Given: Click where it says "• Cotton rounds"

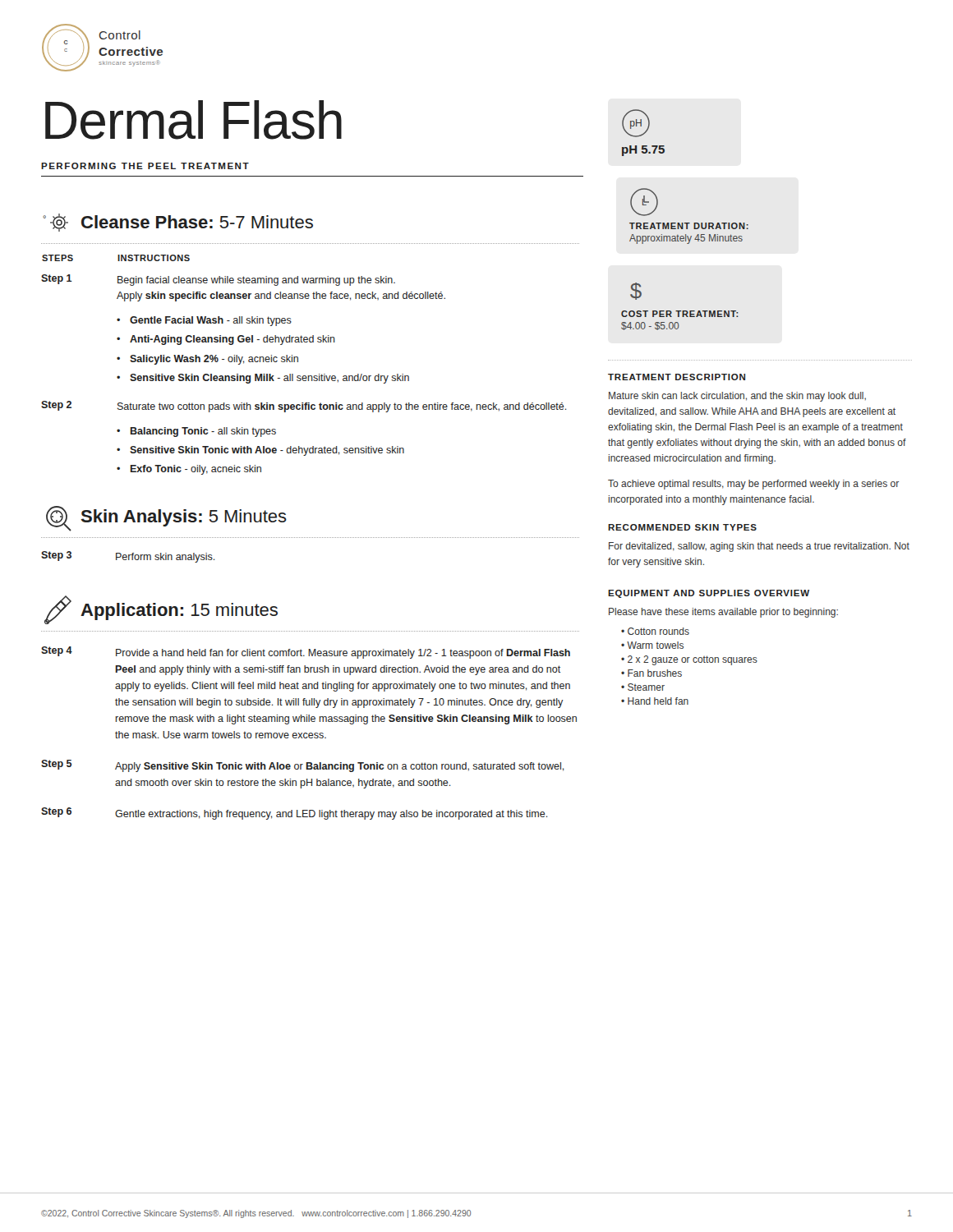Looking at the screenshot, I should [x=655, y=631].
